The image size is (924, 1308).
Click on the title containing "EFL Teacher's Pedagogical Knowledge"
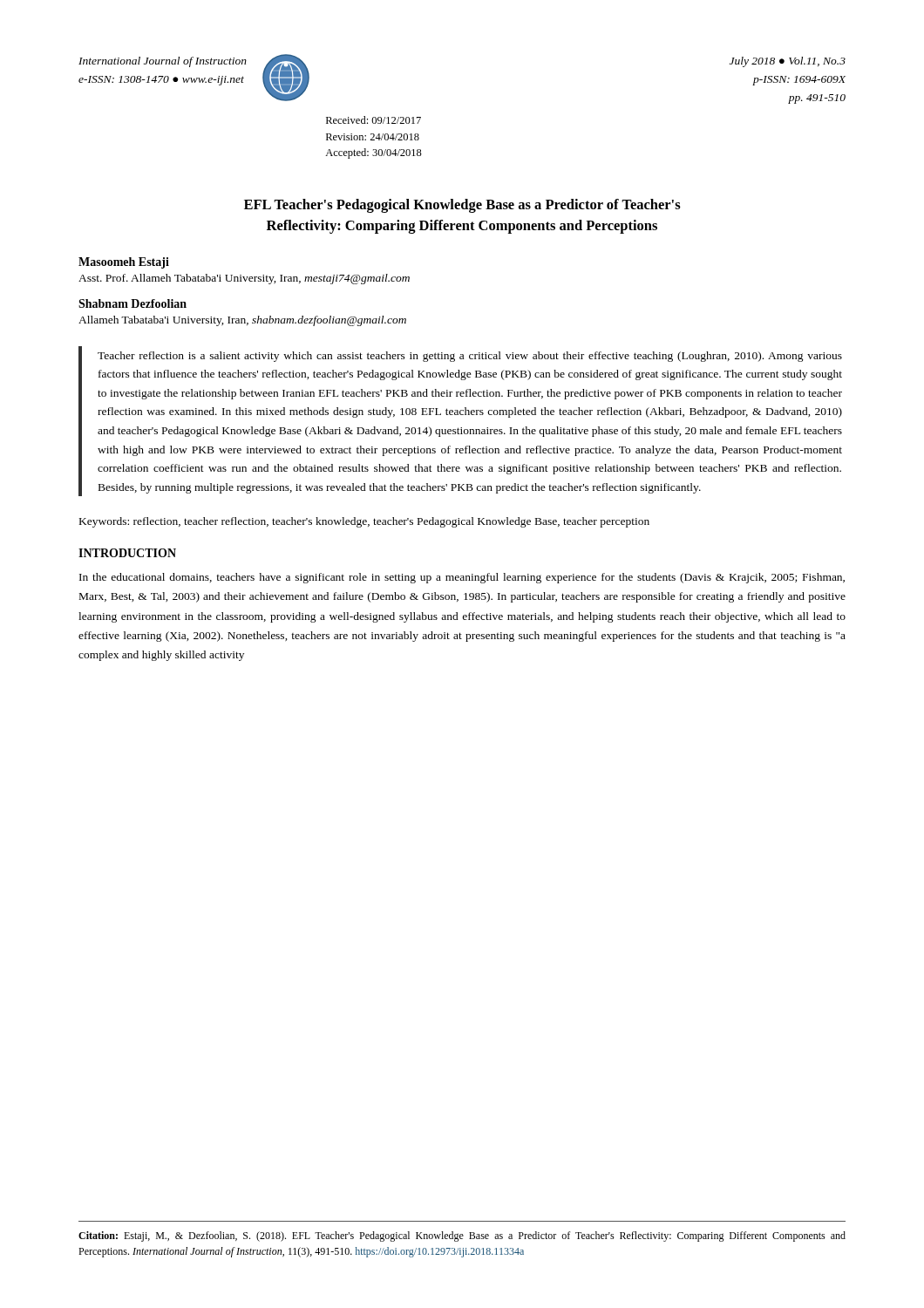pyautogui.click(x=462, y=215)
